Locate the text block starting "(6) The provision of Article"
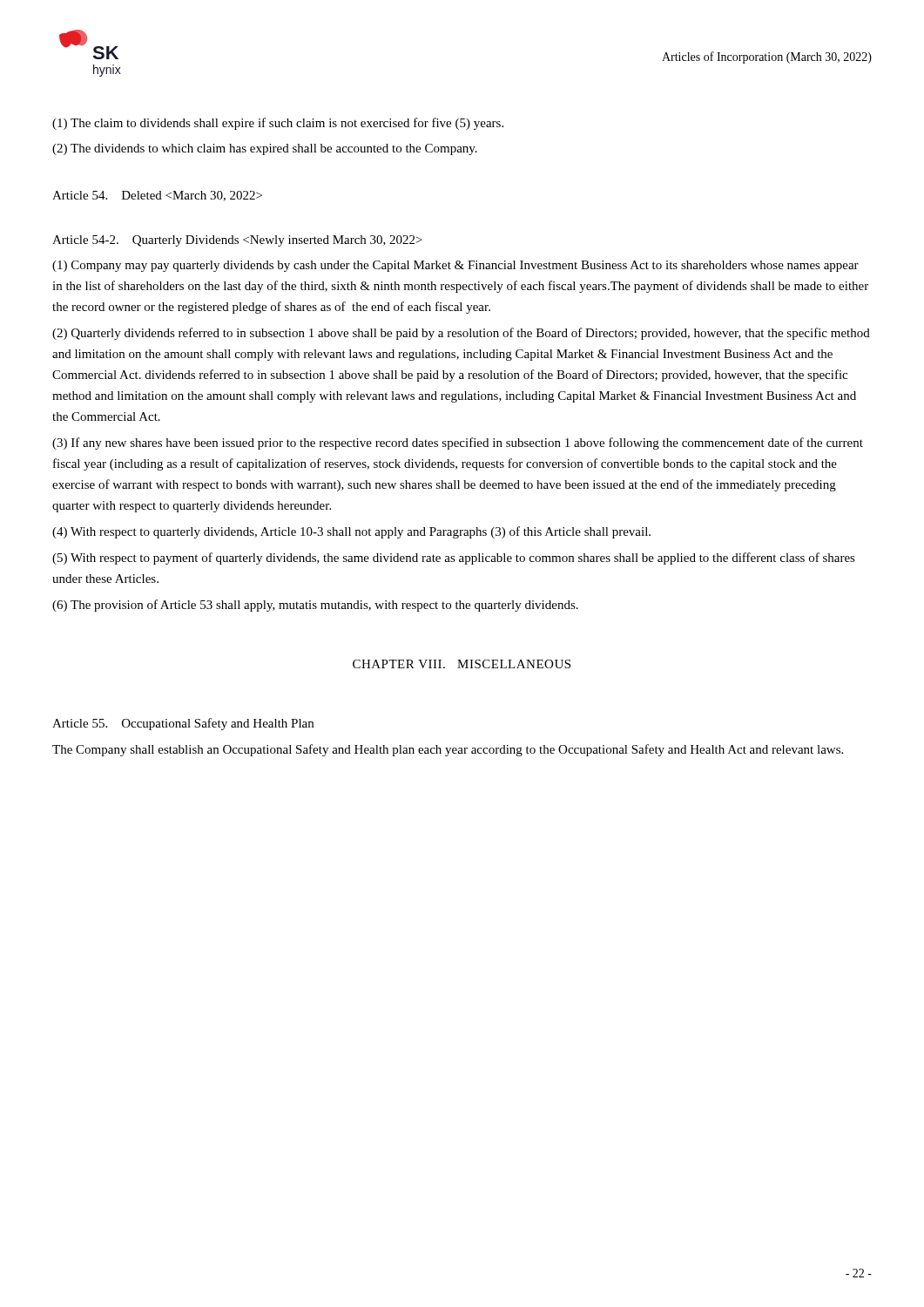The image size is (924, 1307). click(x=315, y=605)
